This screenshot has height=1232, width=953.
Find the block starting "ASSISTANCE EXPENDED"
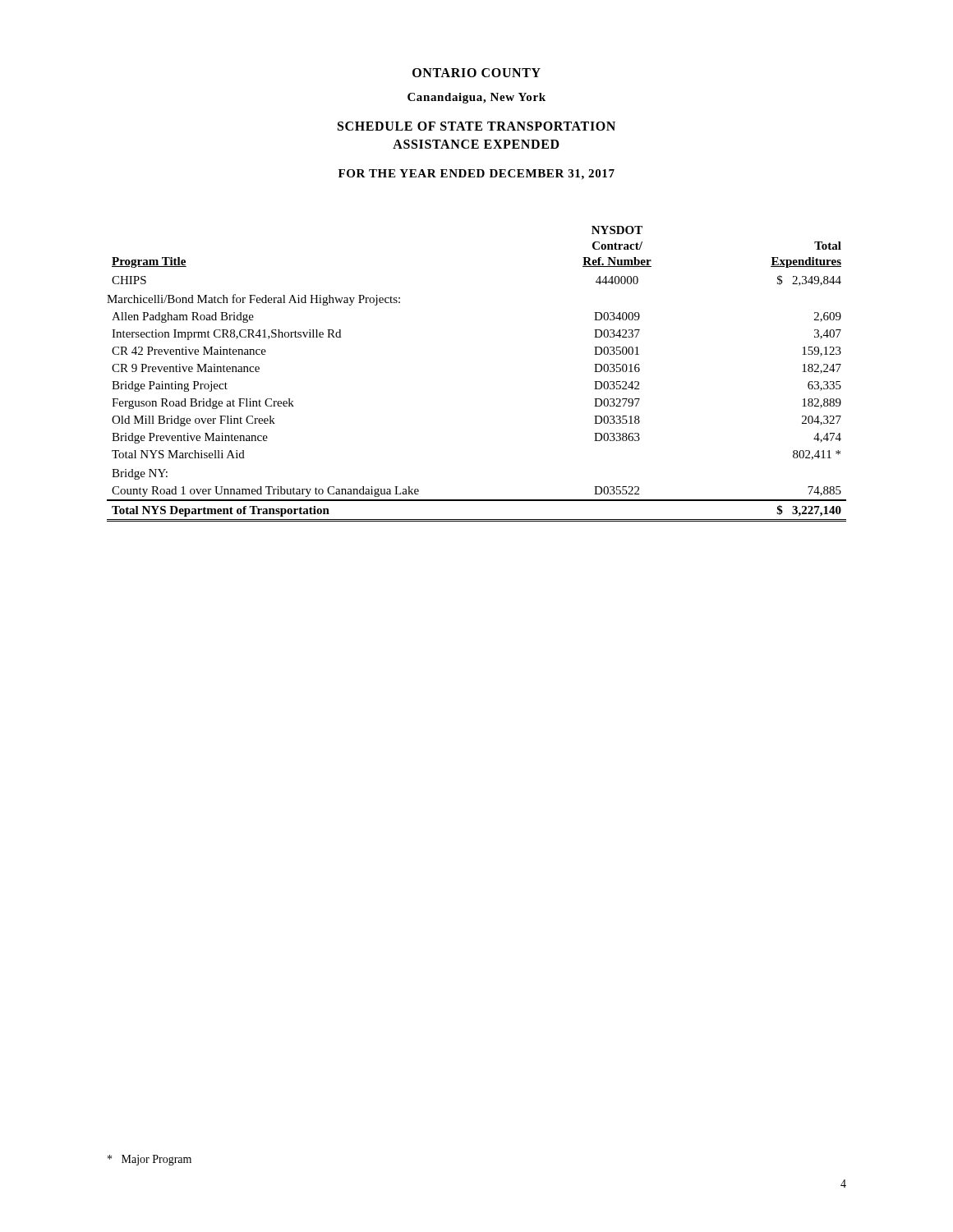click(x=476, y=144)
